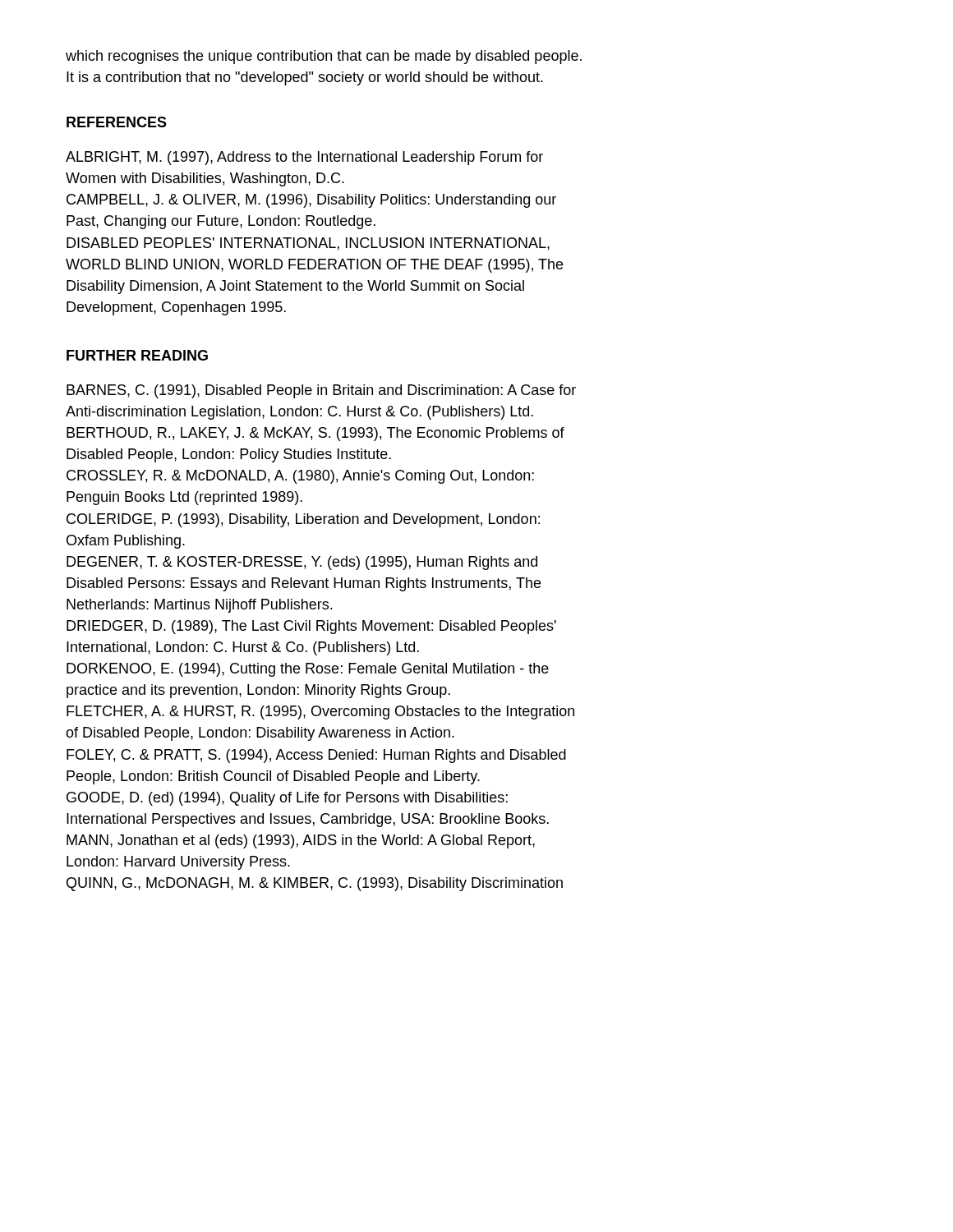Where is the passage that starts "MANN, Jonathan et al"?

[x=301, y=851]
